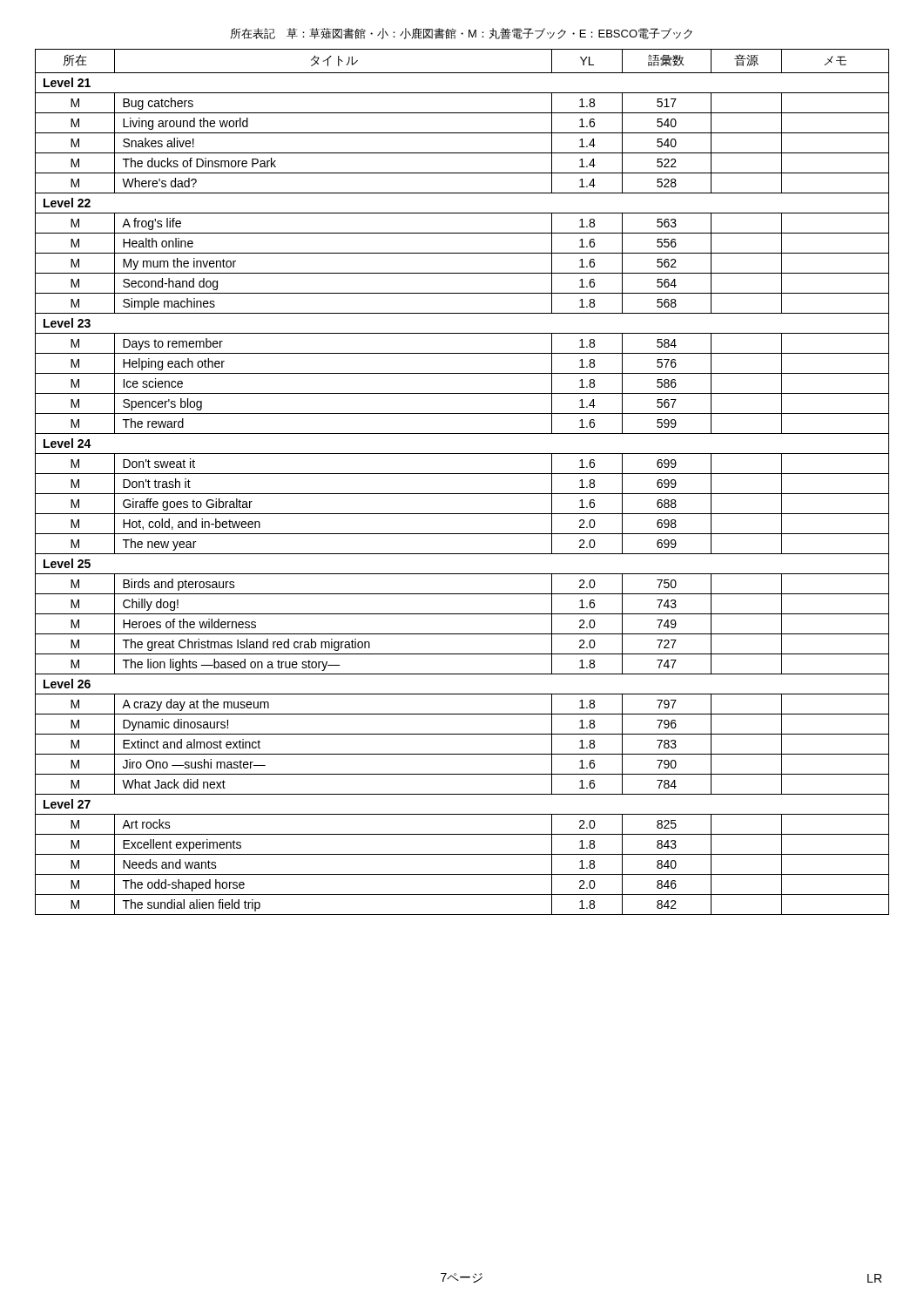Locate the table with the text "My mum the"
This screenshot has height=1307, width=924.
point(462,482)
